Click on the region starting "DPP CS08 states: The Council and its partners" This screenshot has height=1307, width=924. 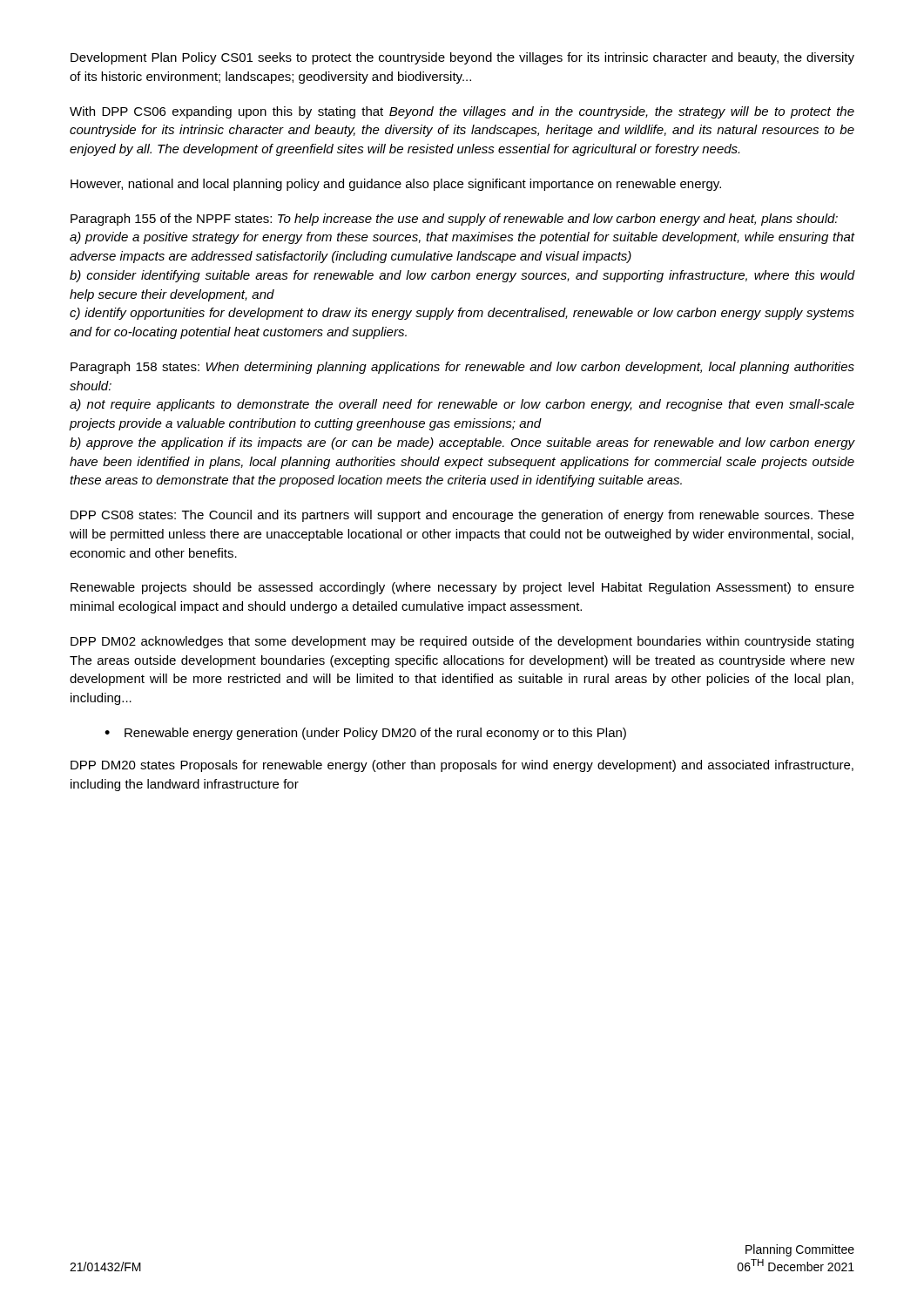pyautogui.click(x=462, y=533)
